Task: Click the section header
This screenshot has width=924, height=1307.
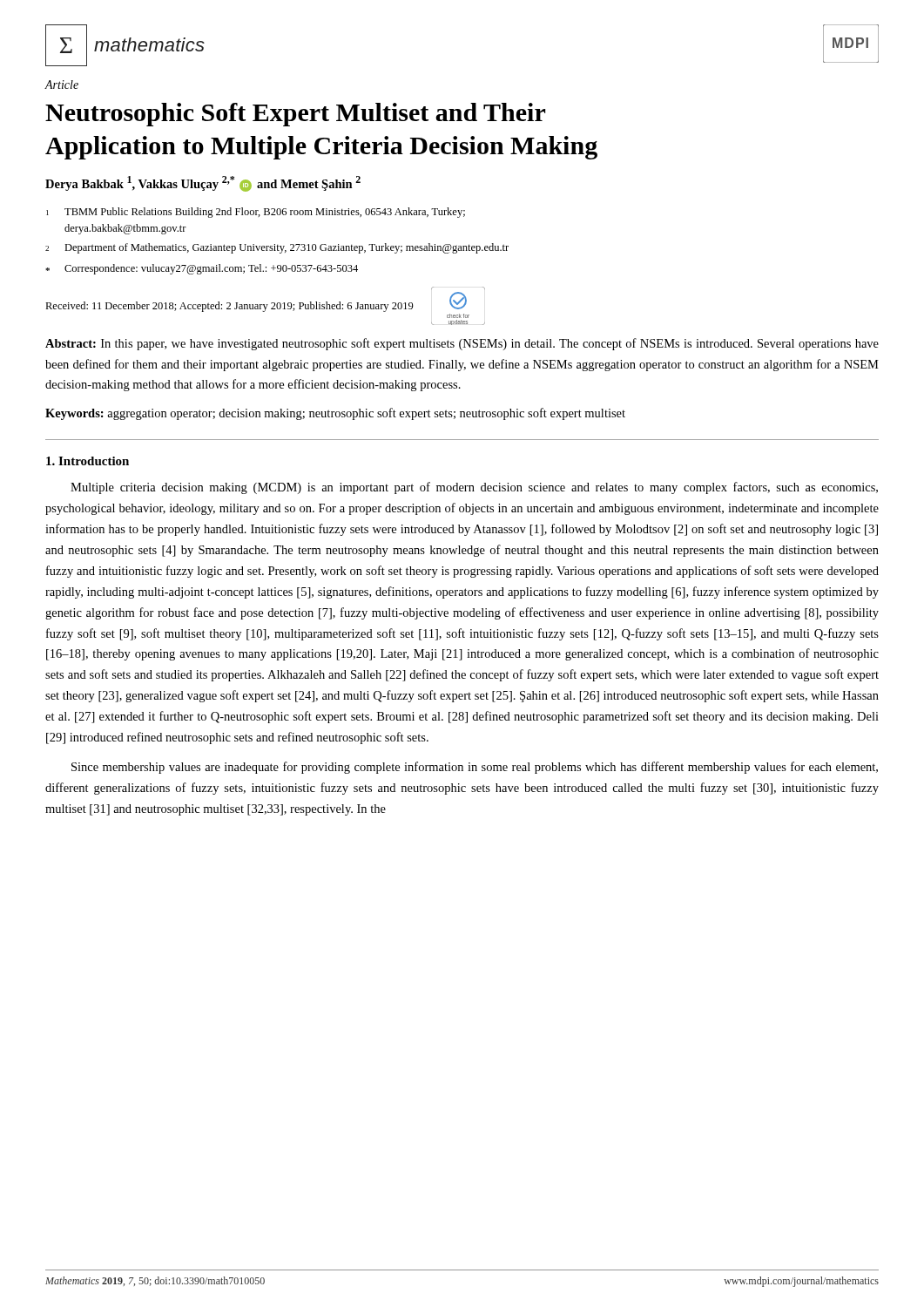Action: pyautogui.click(x=87, y=461)
